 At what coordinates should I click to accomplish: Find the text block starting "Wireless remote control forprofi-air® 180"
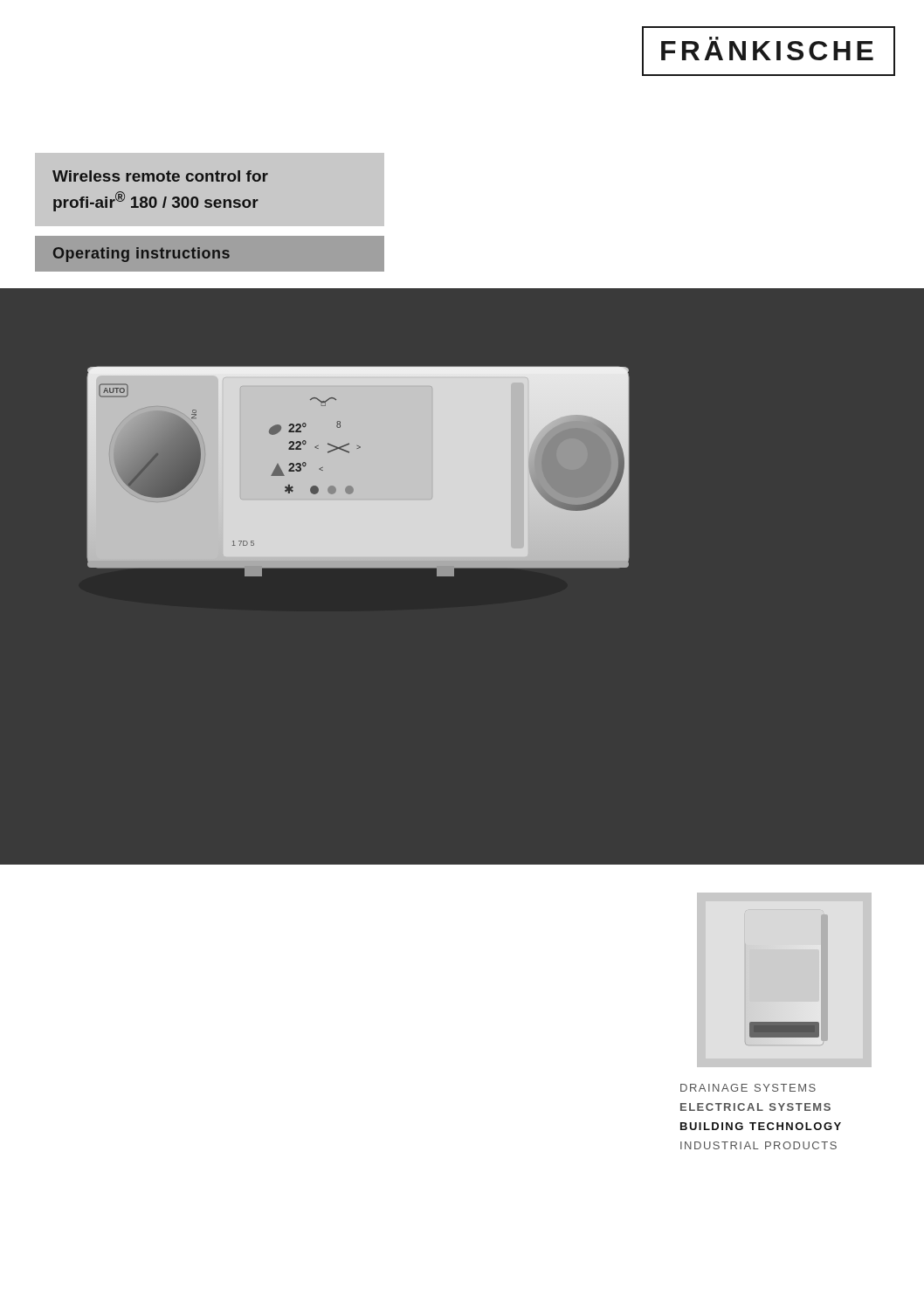(x=210, y=189)
